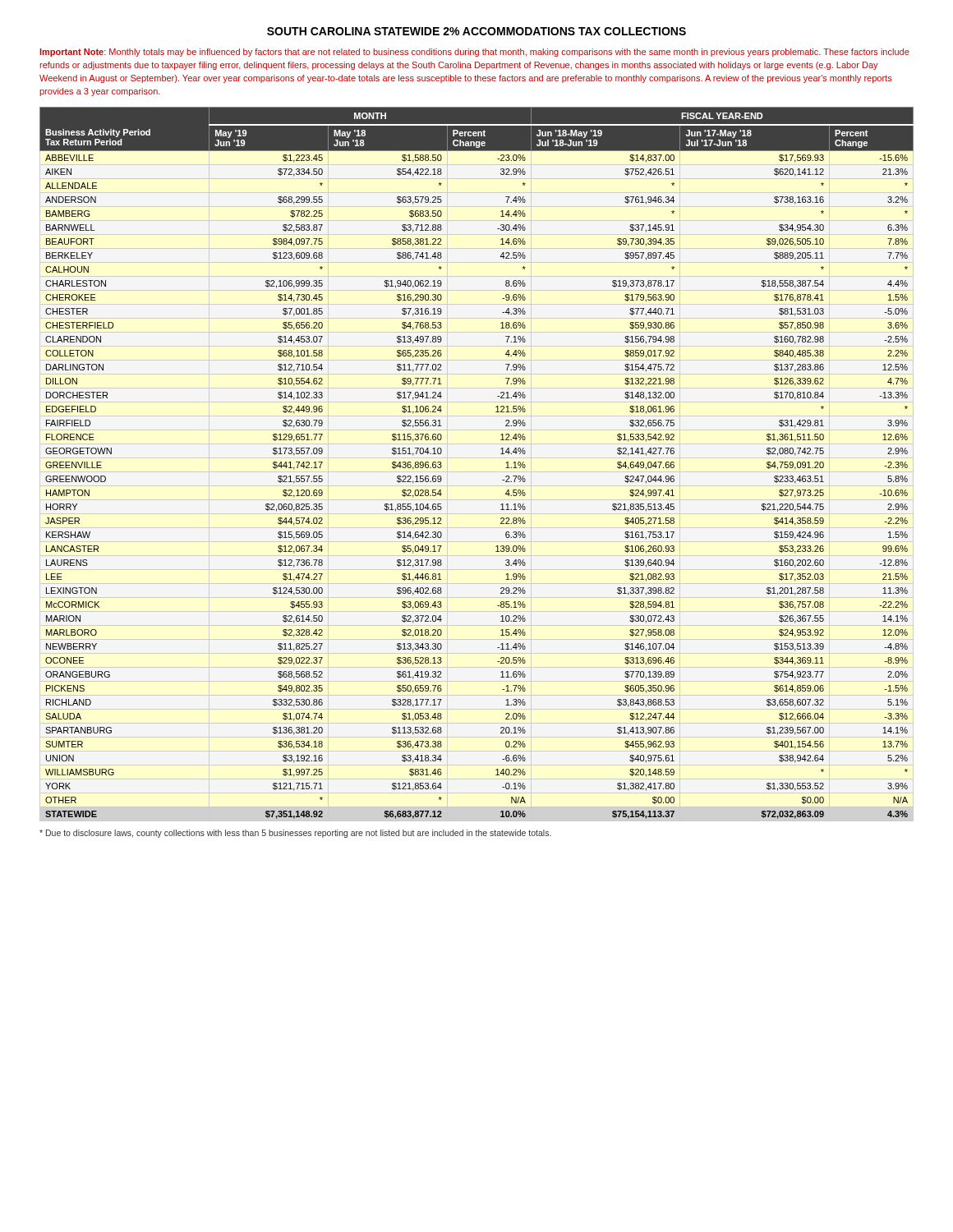Select the title that reads "SOUTH CAROLINA STATEWIDE 2% ACCOMMODATIONS"

[476, 31]
